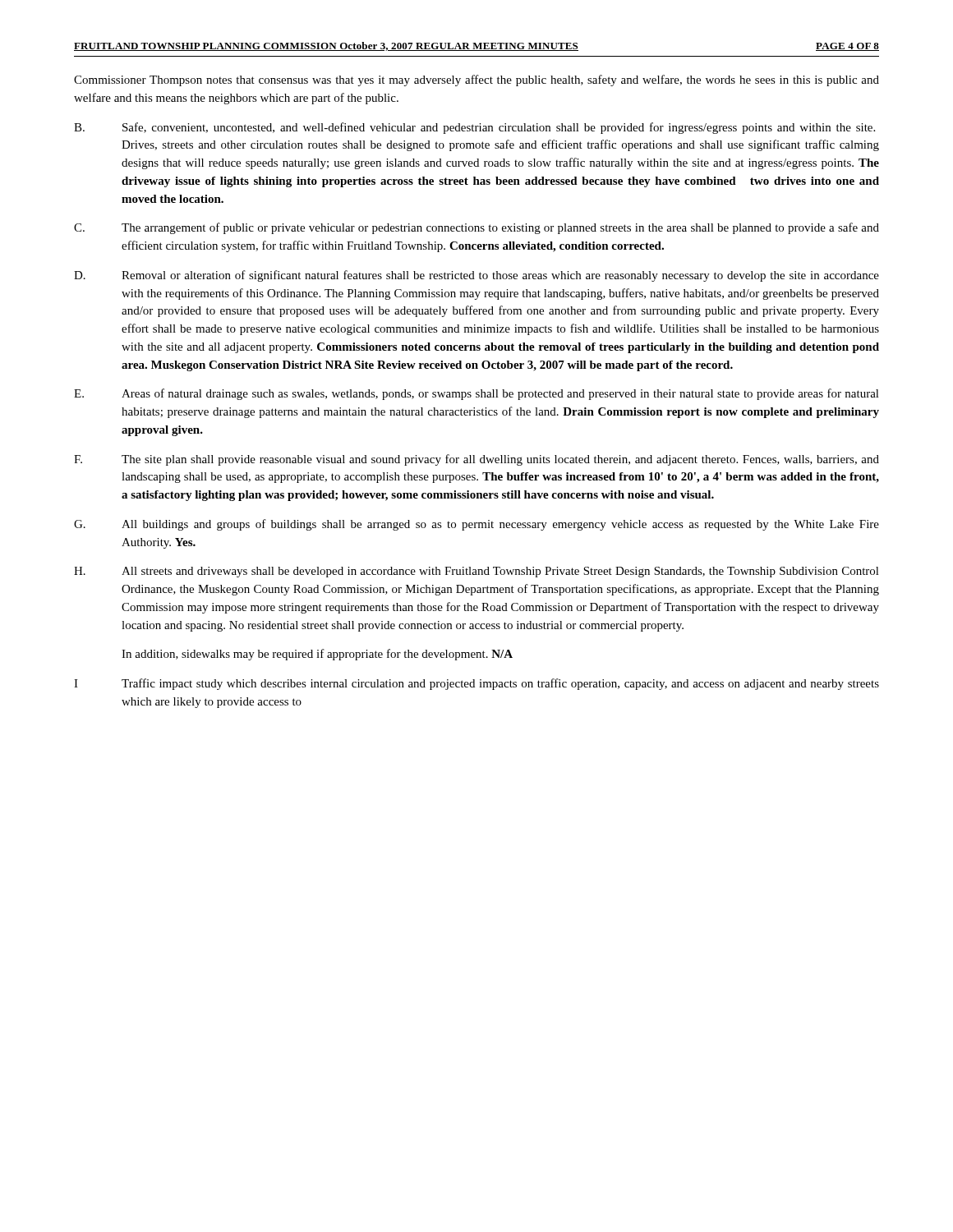Find the block on this page that starts "D. Removal or alteration of significant"
953x1232 pixels.
tap(476, 320)
